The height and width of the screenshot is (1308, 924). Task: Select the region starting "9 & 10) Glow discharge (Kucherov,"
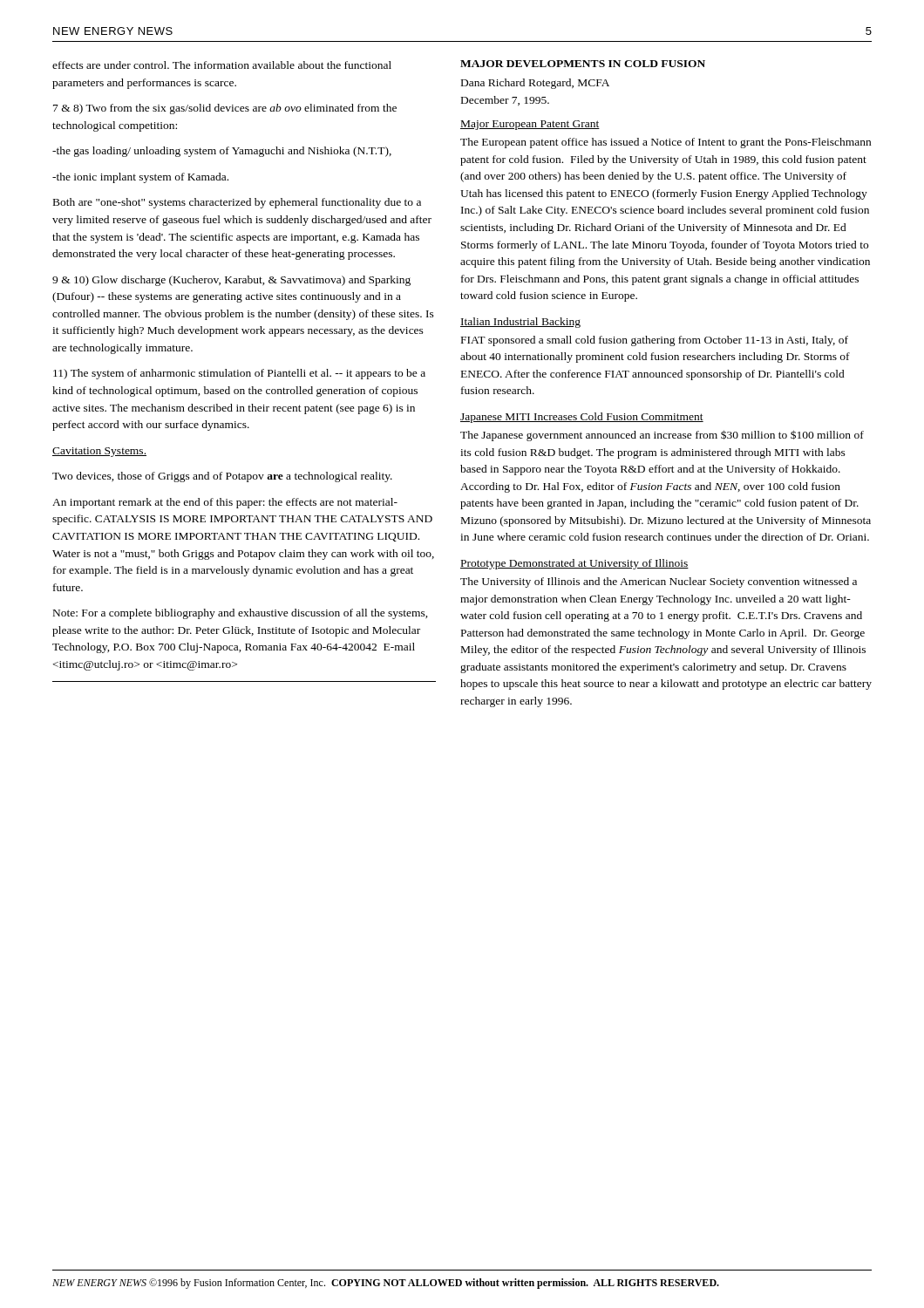(x=244, y=314)
